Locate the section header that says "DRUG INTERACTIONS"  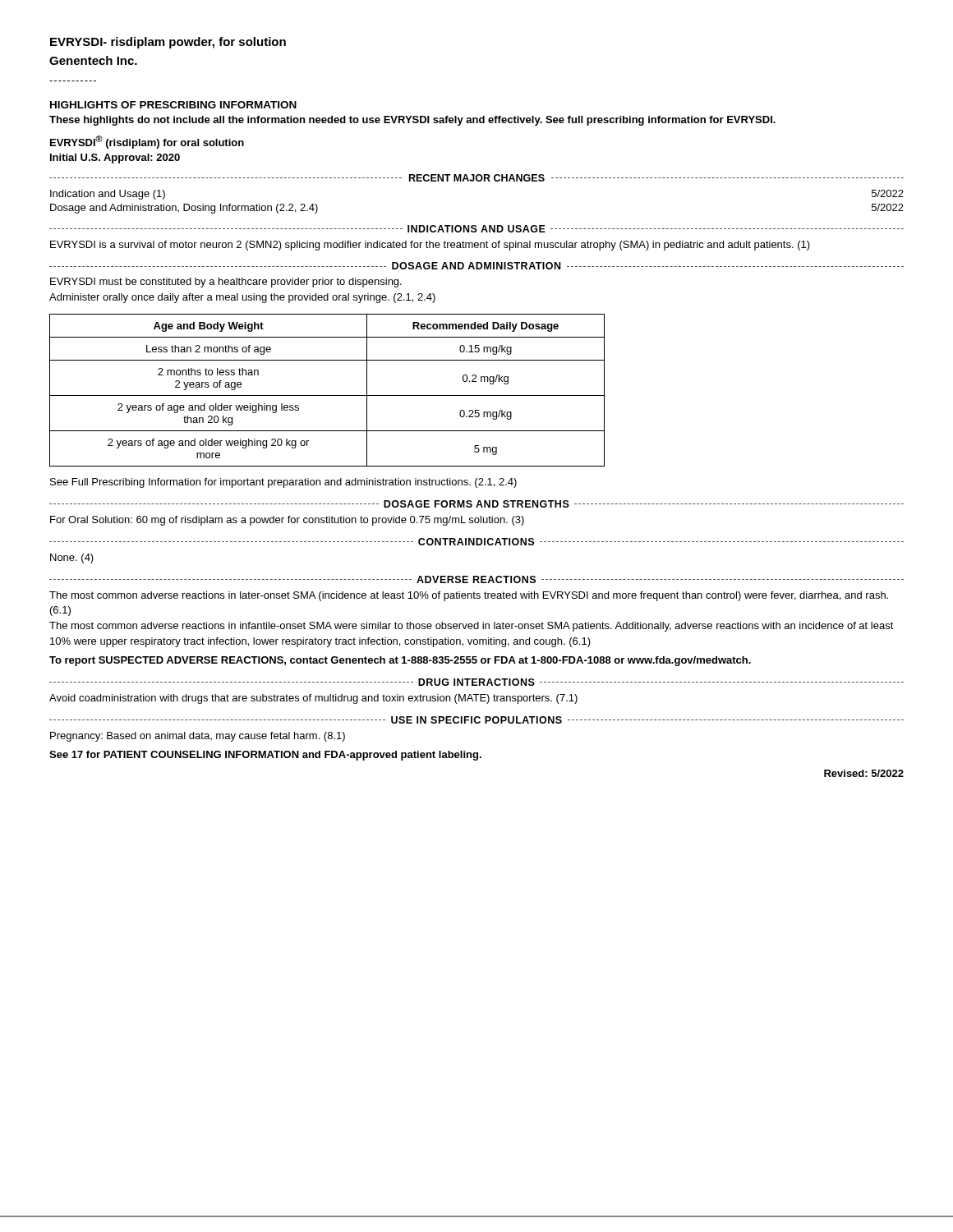tap(476, 682)
